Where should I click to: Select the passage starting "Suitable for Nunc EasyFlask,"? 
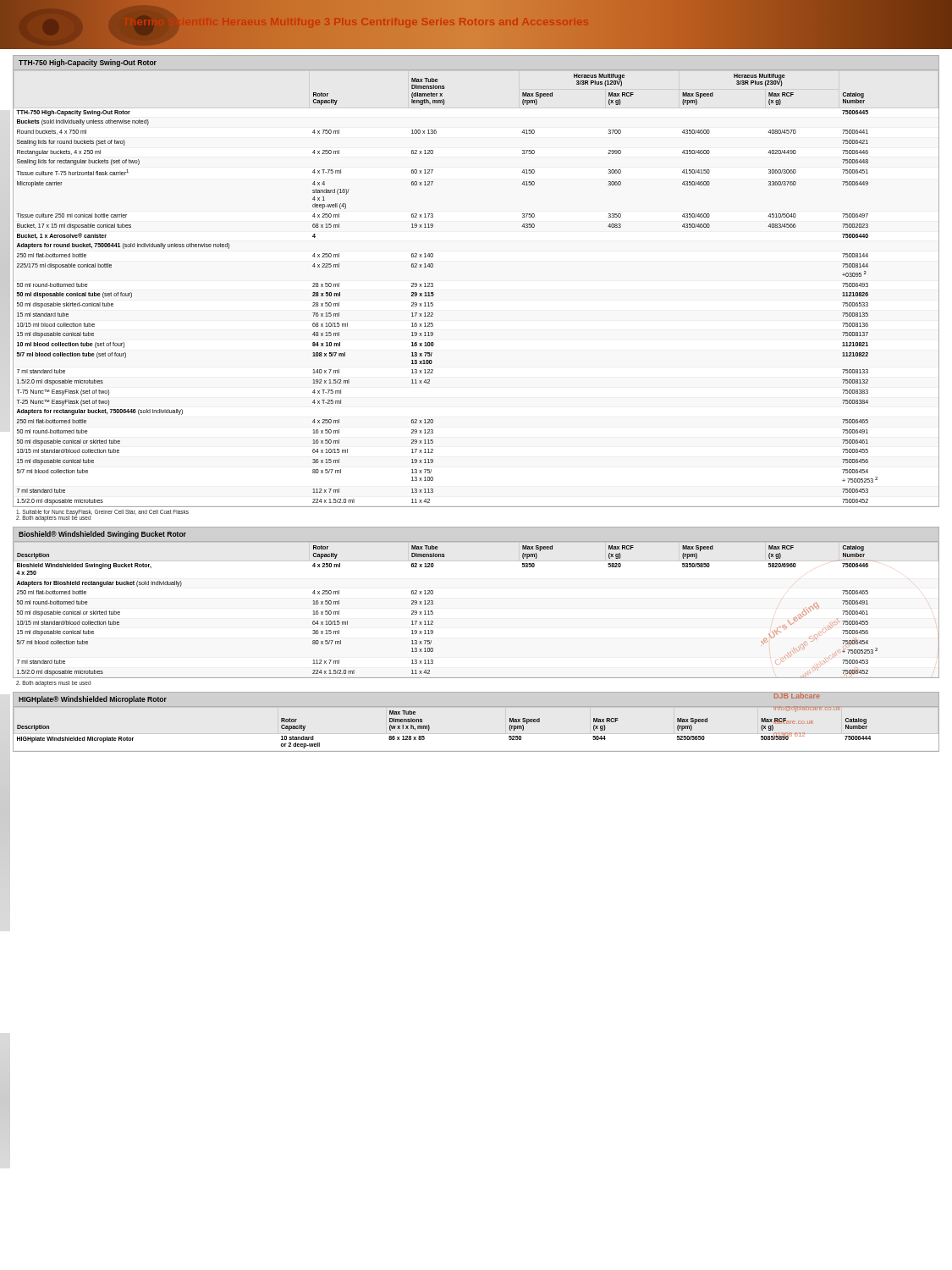[102, 515]
